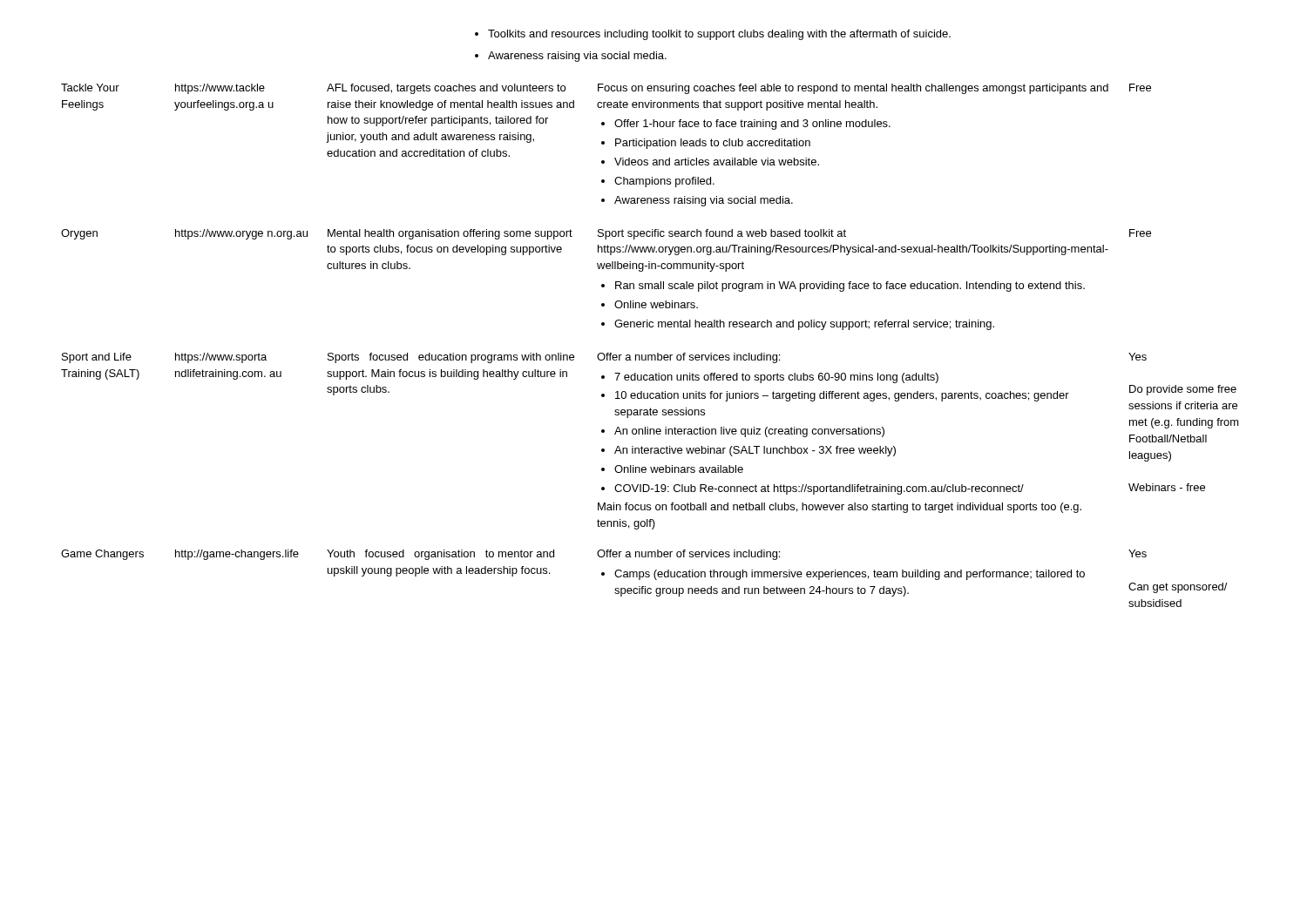Select the region starting "Awareness raising via social"
The width and height of the screenshot is (1307, 924).
(x=578, y=55)
